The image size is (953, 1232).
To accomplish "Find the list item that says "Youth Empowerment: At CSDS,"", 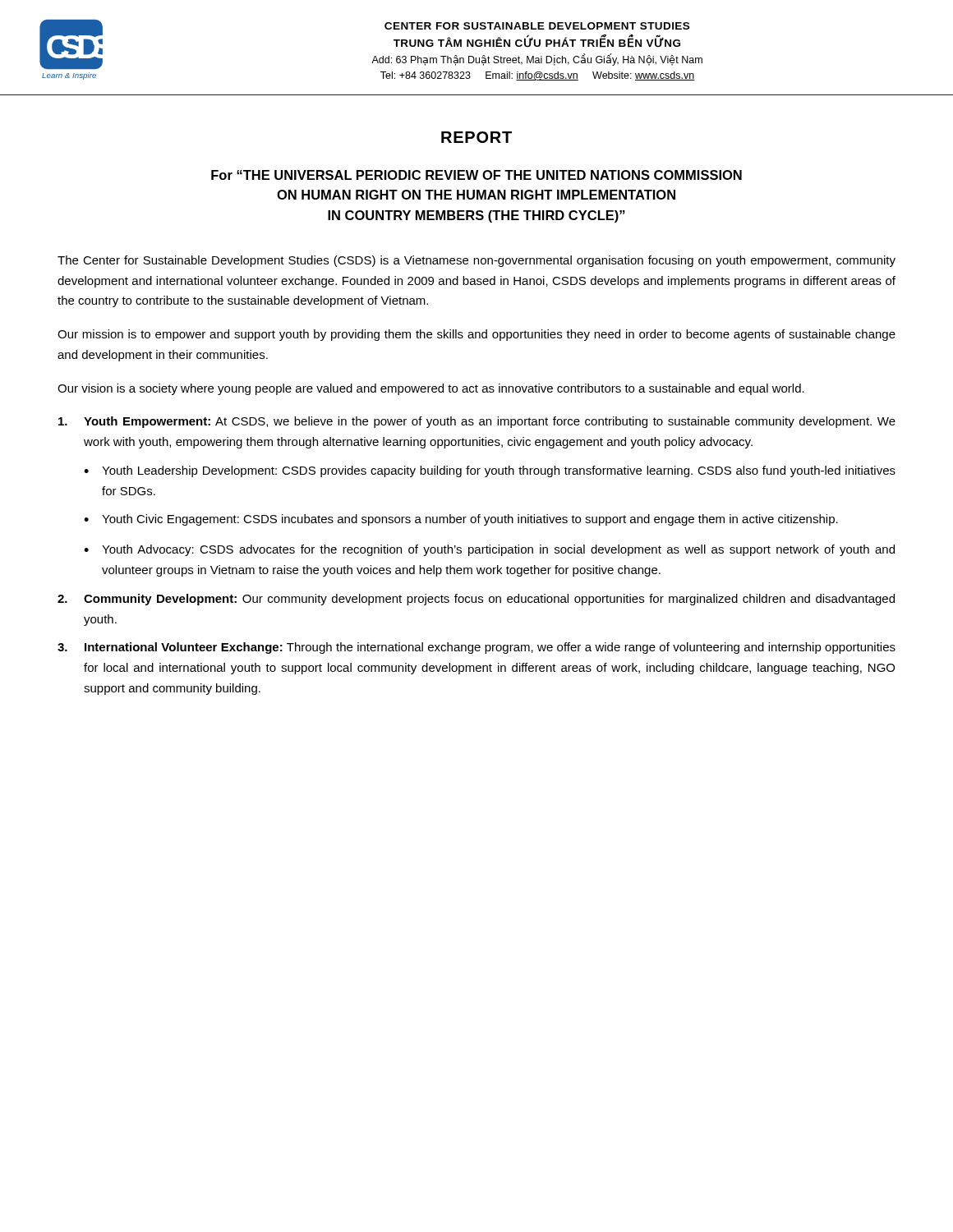I will pyautogui.click(x=476, y=432).
